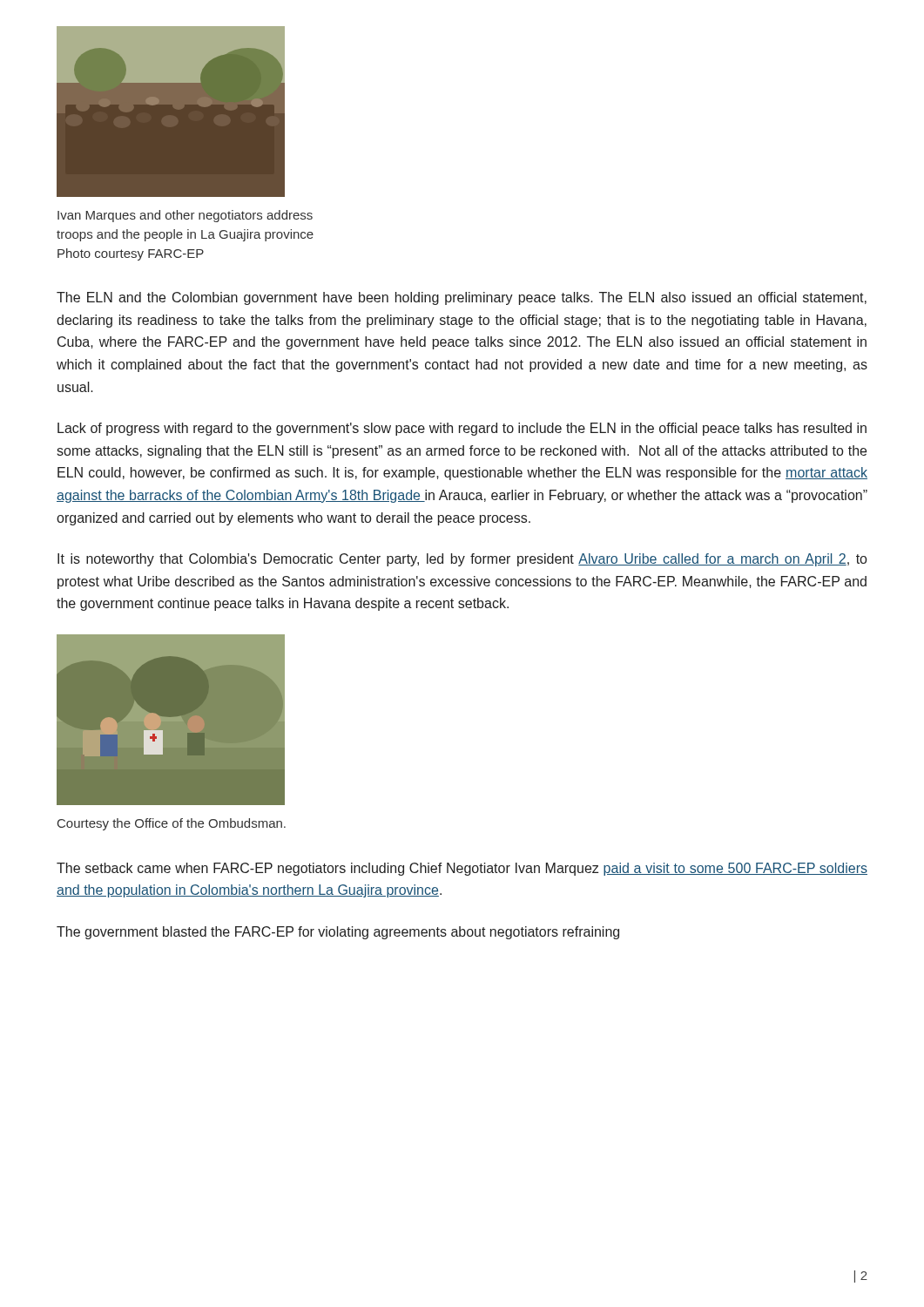Click on the text block that says "The government blasted the FARC-EP"
Screen dimensions: 1307x924
tap(338, 932)
